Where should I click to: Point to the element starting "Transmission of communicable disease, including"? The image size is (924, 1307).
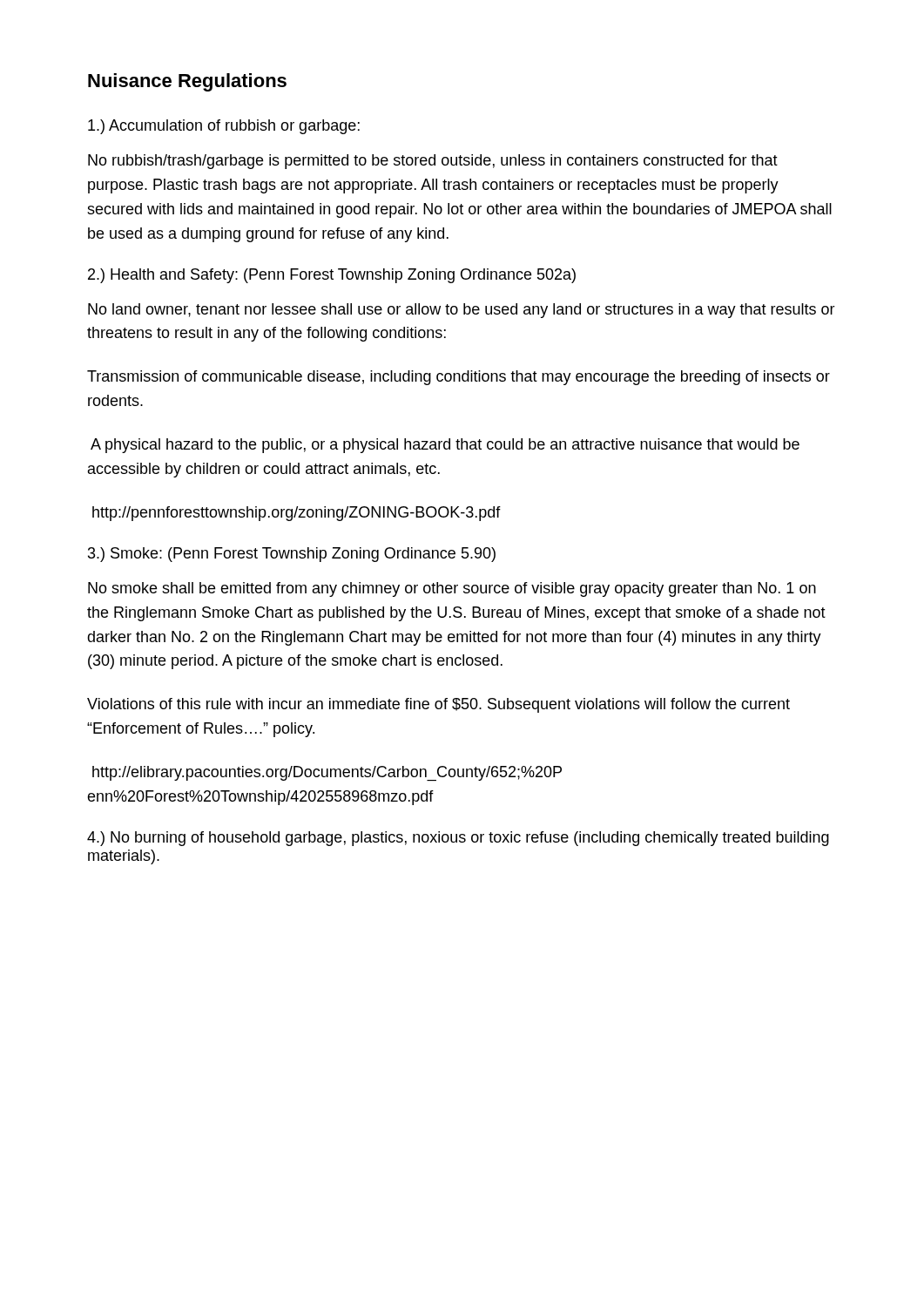pyautogui.click(x=458, y=389)
